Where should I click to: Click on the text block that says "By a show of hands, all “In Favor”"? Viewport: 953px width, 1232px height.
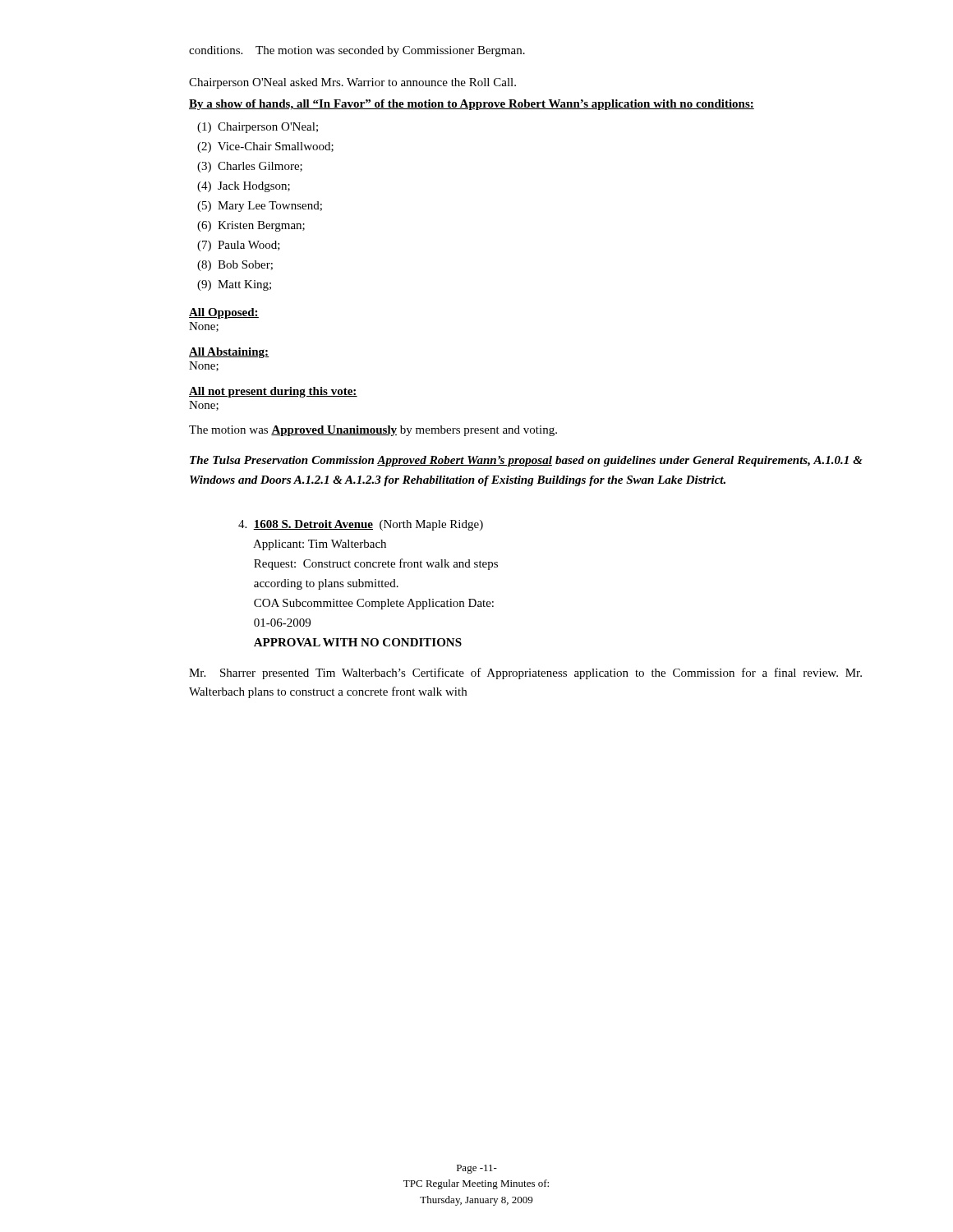(x=471, y=103)
